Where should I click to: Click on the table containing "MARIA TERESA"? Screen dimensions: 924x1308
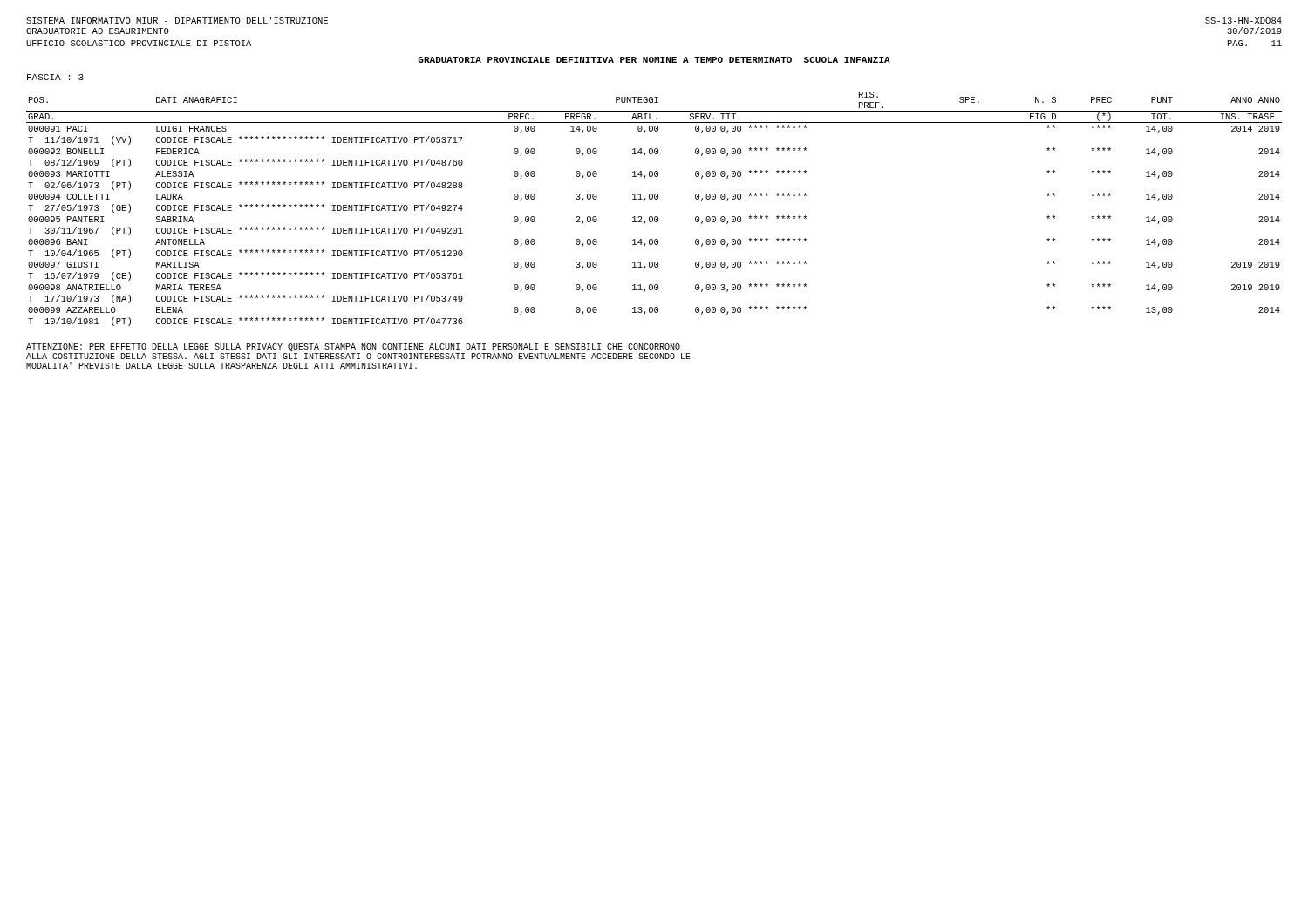[654, 208]
